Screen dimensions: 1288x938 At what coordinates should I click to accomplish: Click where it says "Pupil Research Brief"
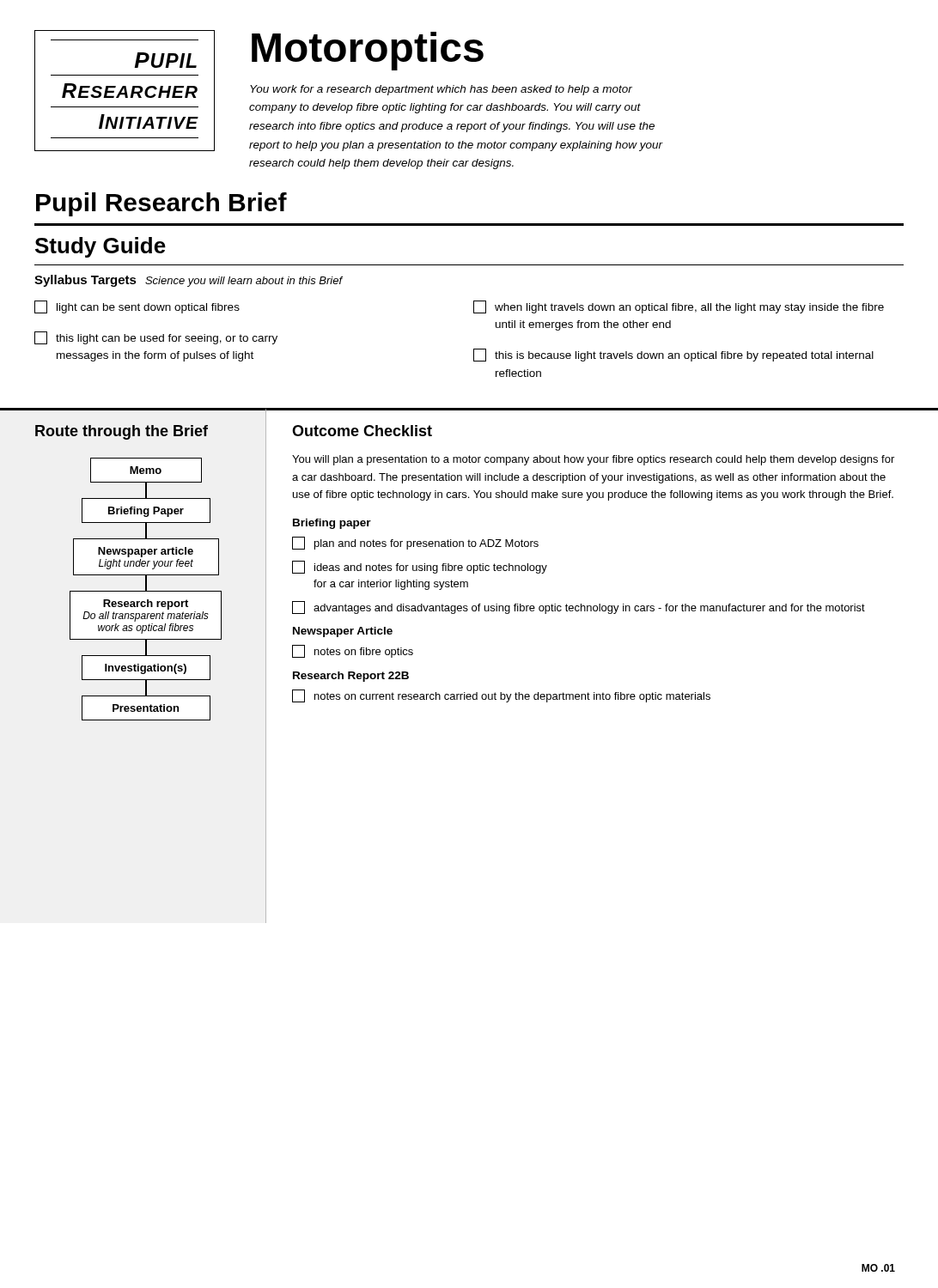160,202
